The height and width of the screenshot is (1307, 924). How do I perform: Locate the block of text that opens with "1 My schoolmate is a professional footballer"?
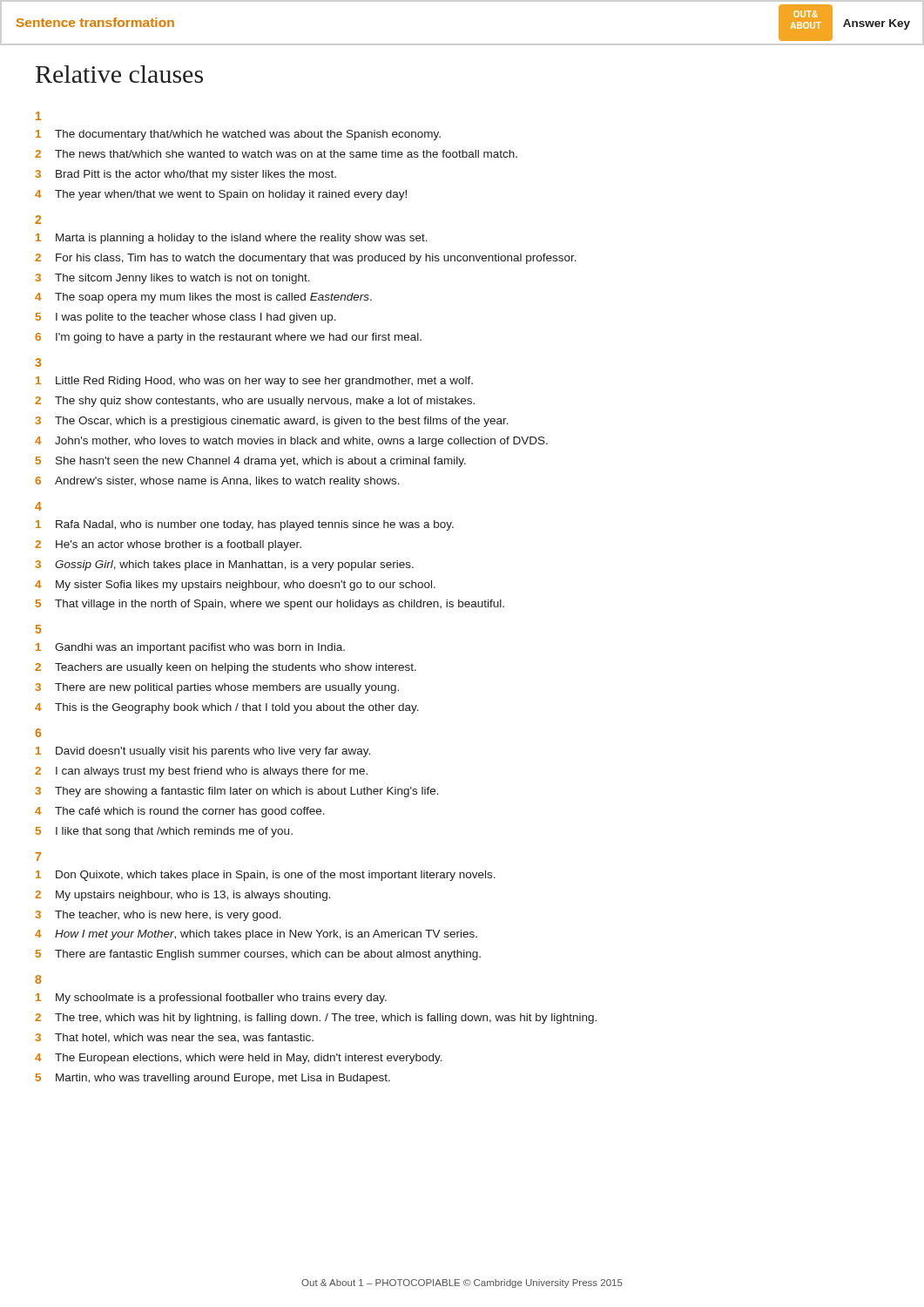(211, 998)
